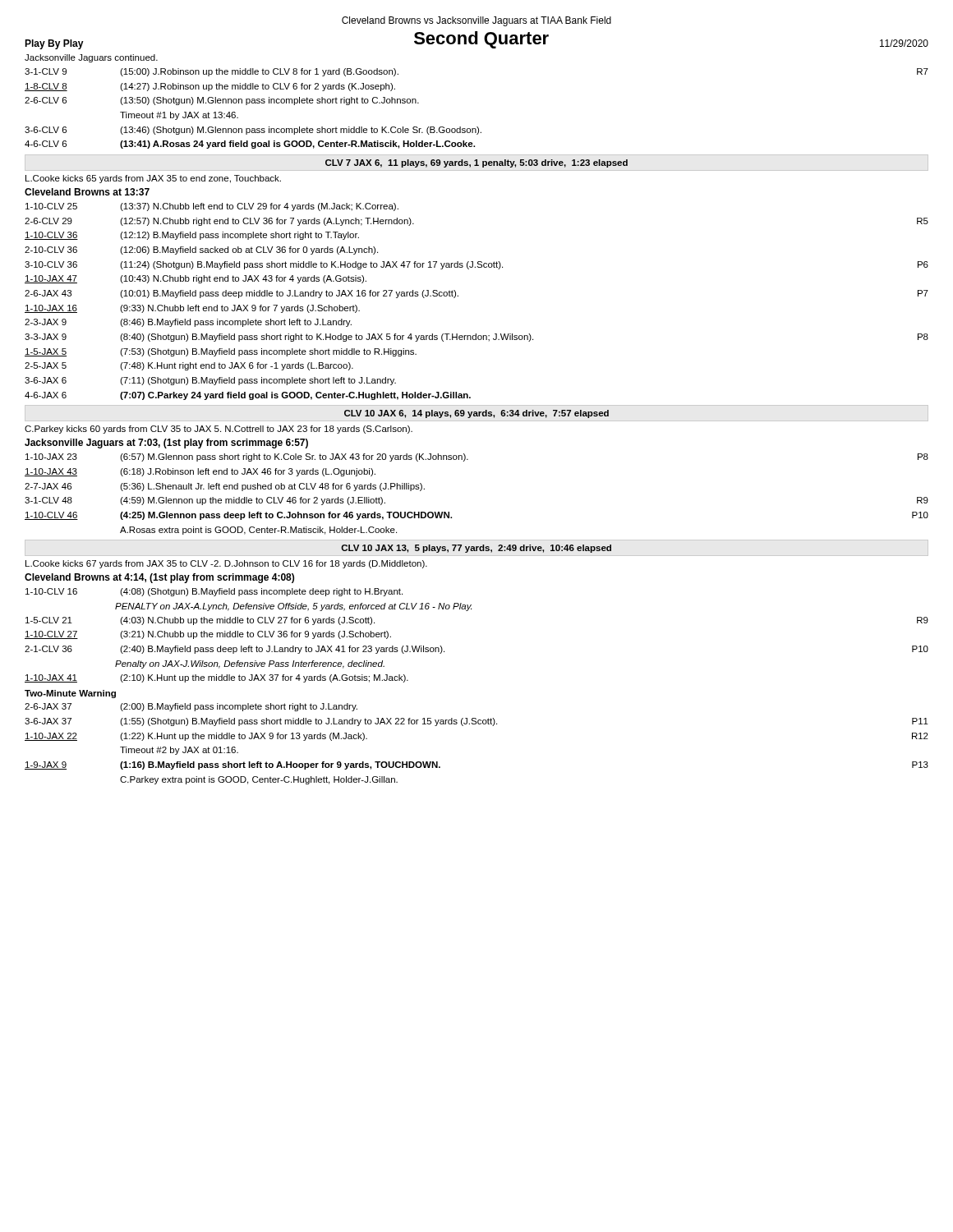Point to the region starting "2-6-CLV 29 (12:57)"
The image size is (953, 1232).
(x=44, y=223)
